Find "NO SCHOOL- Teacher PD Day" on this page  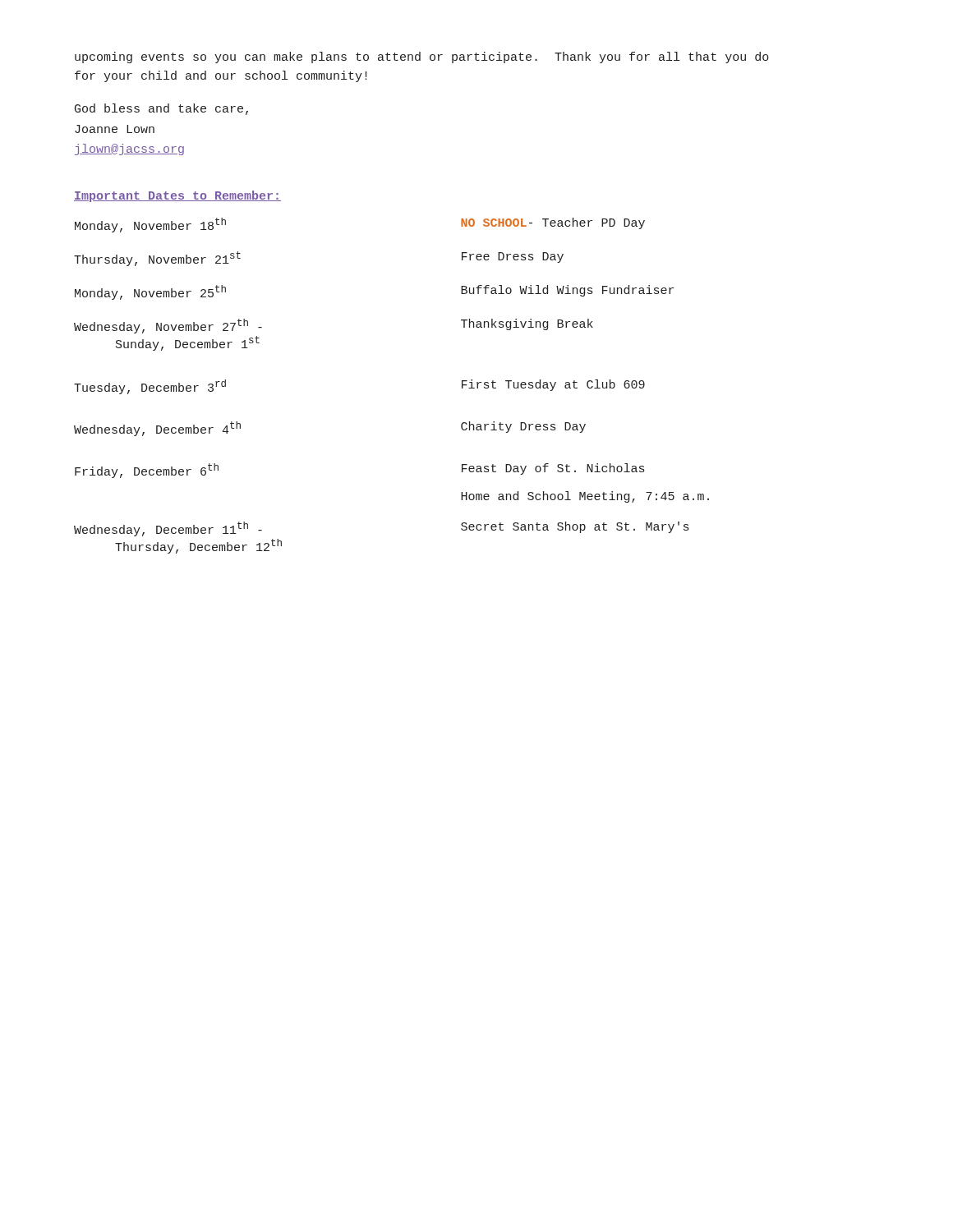(x=553, y=223)
